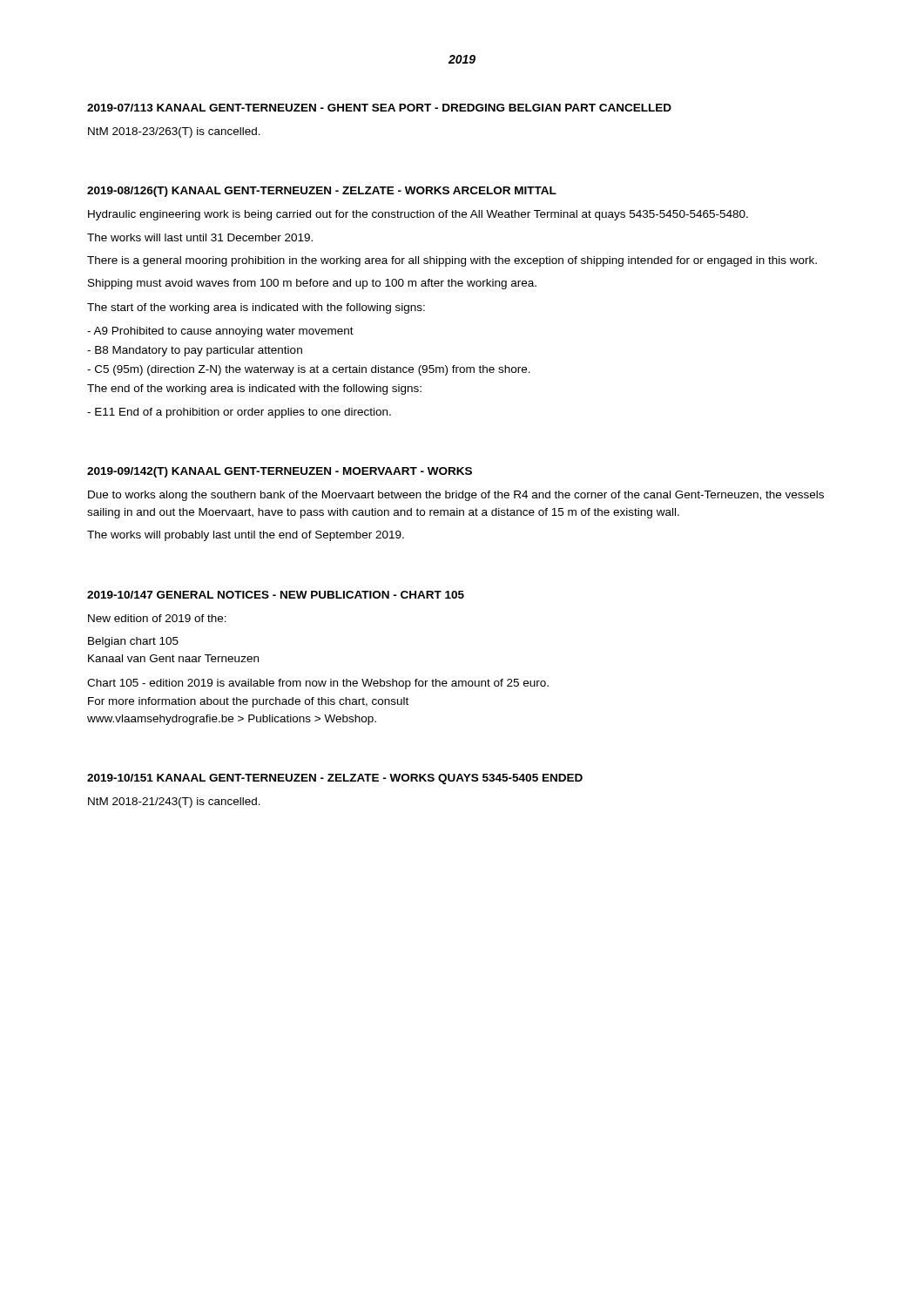Where is the passage that starts "Chart 105 - edition 2019 is"?

point(318,701)
